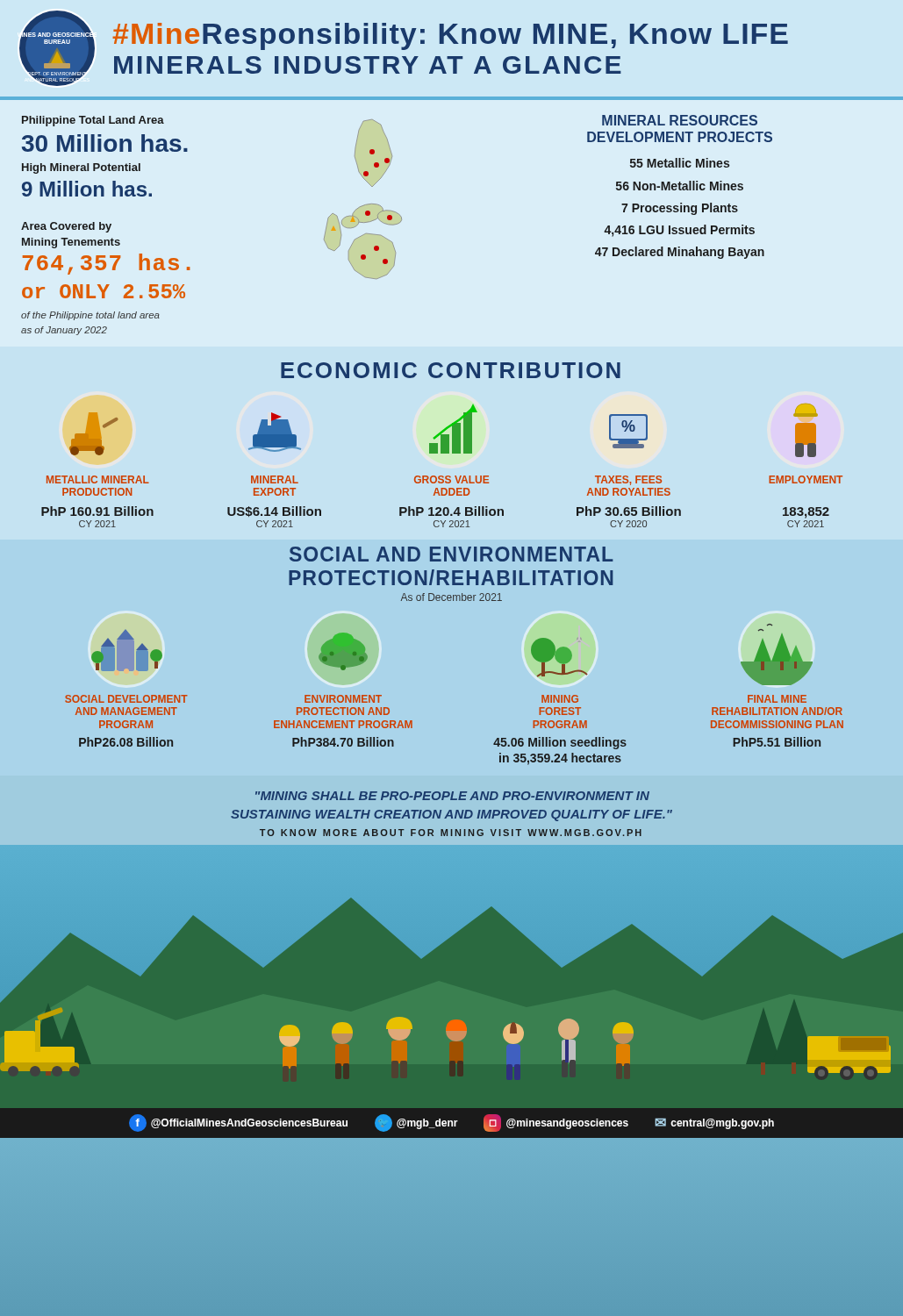Where does it say "Social and EnvironmentalProtection/Rehabilitation"?

(452, 566)
